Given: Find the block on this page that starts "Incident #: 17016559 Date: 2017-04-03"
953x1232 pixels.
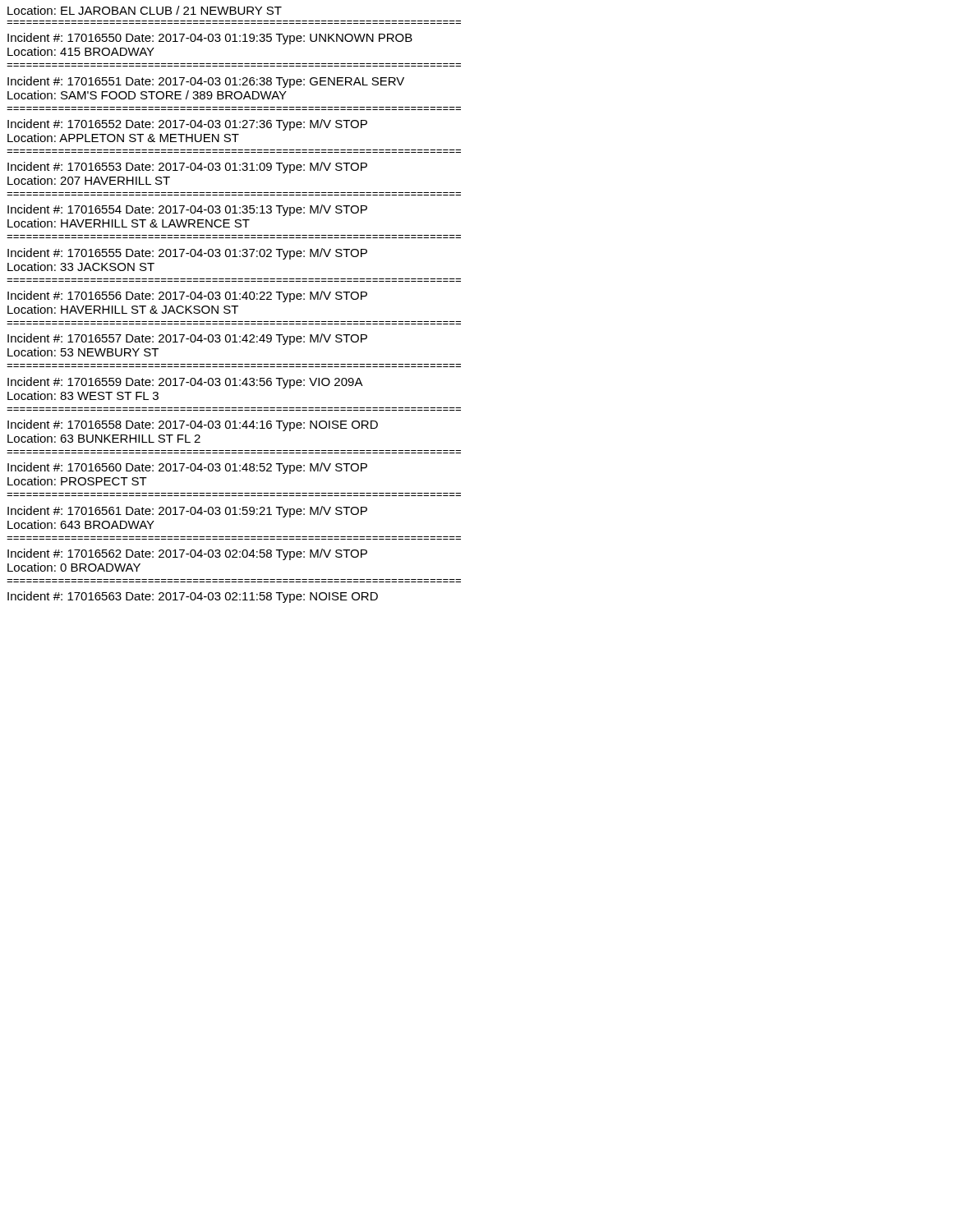Looking at the screenshot, I should (185, 383).
